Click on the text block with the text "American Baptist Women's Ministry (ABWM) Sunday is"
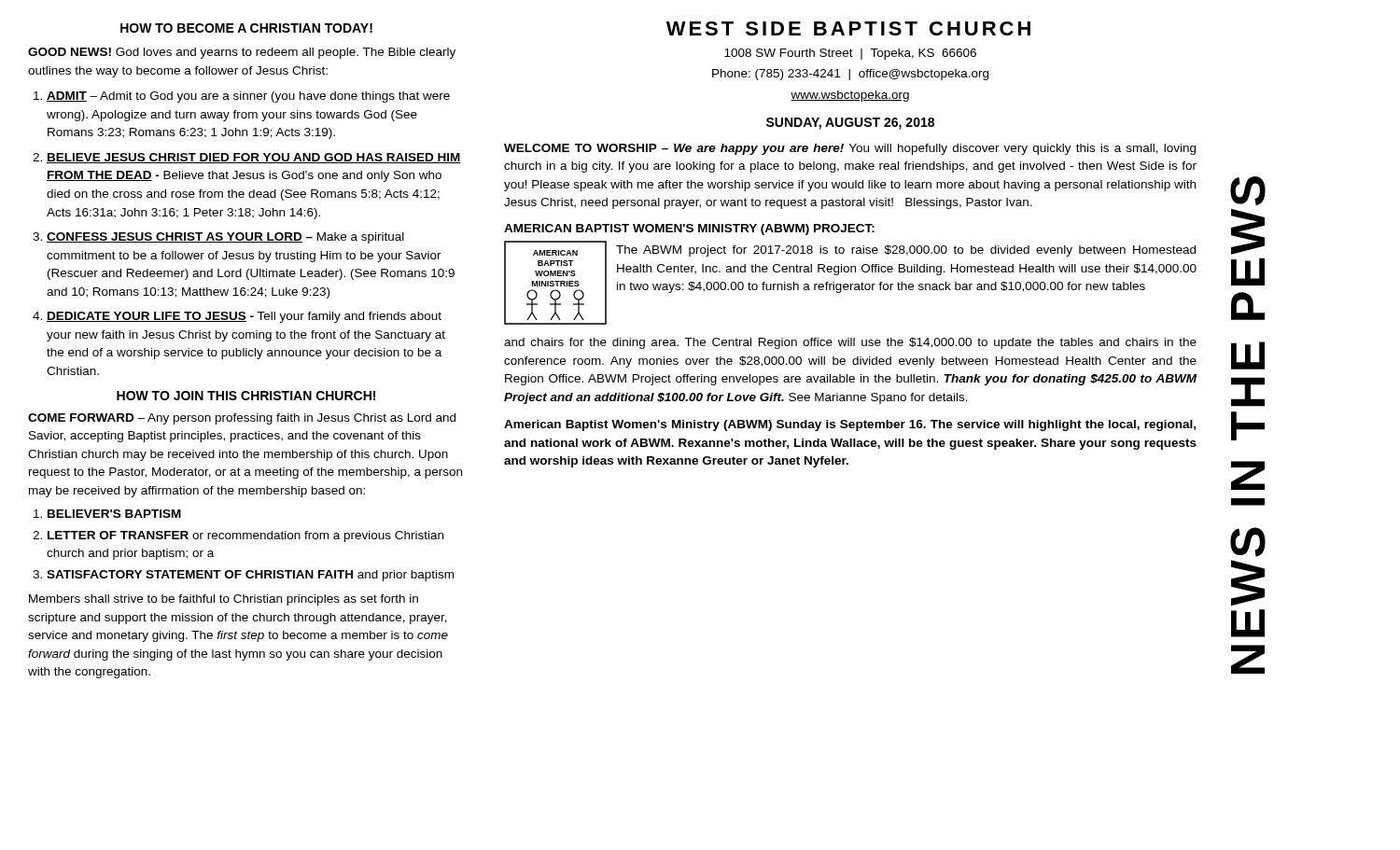The width and height of the screenshot is (1400, 850). (850, 443)
